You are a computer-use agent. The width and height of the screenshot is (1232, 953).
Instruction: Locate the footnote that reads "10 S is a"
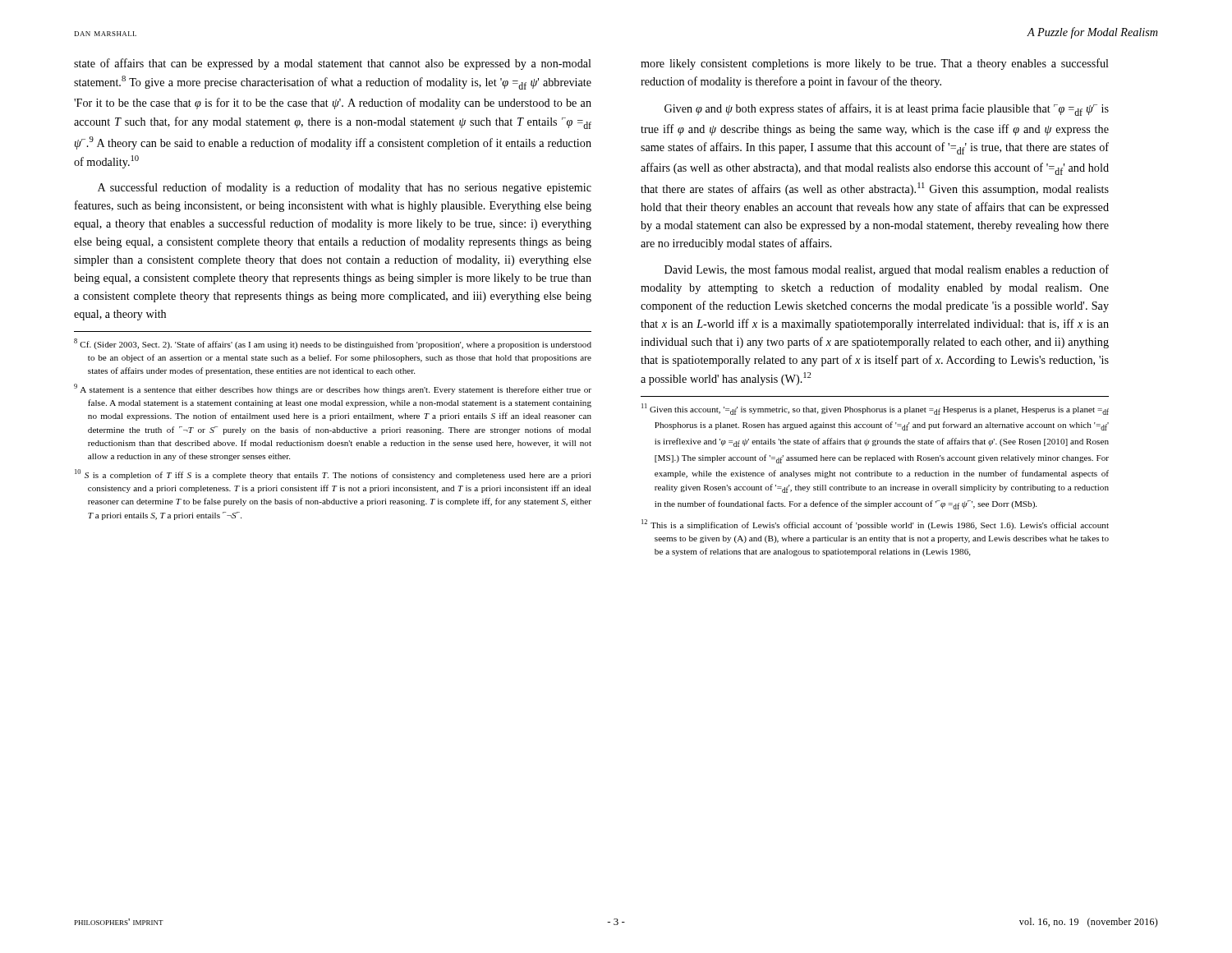333,494
